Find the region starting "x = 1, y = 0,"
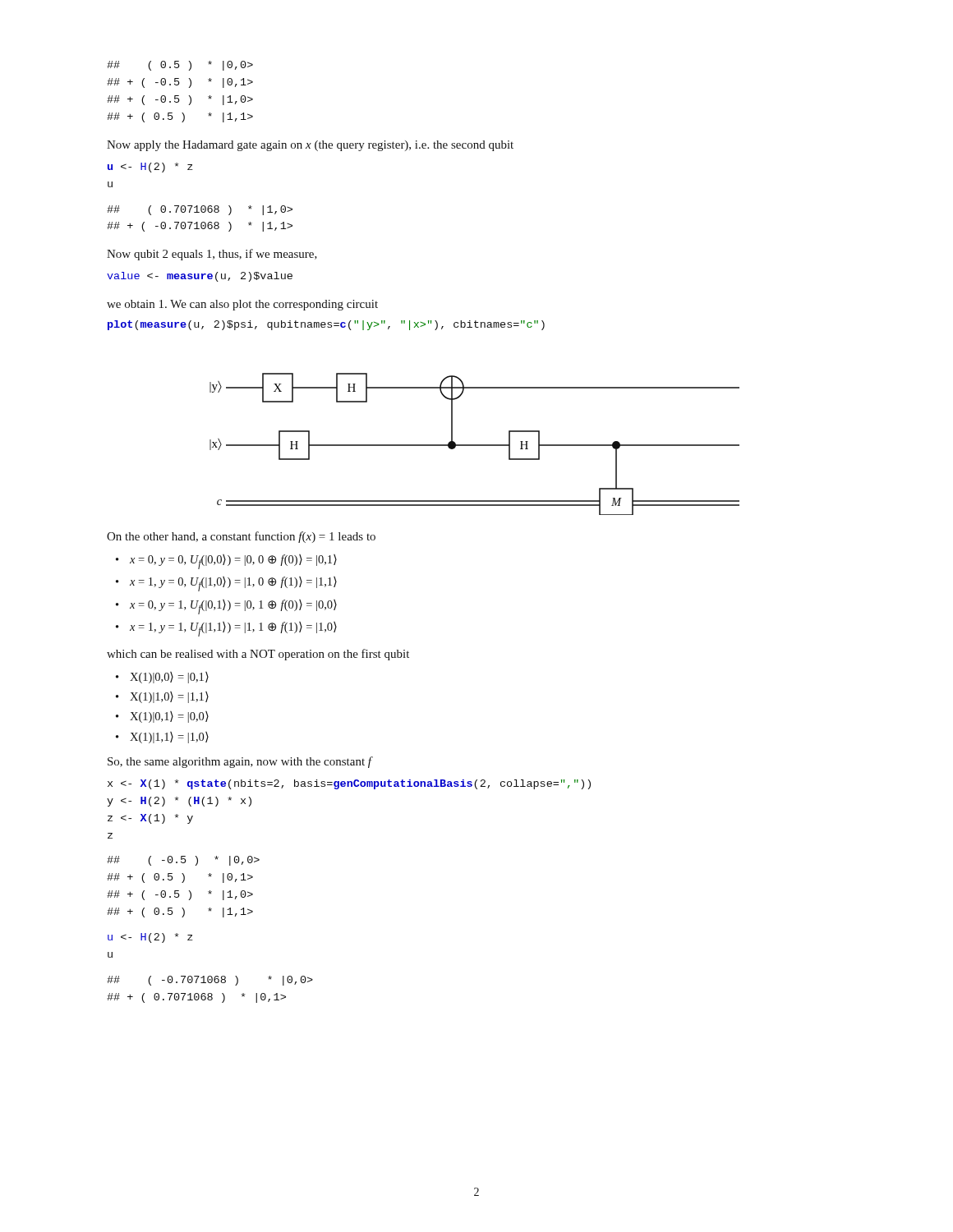 [x=234, y=583]
